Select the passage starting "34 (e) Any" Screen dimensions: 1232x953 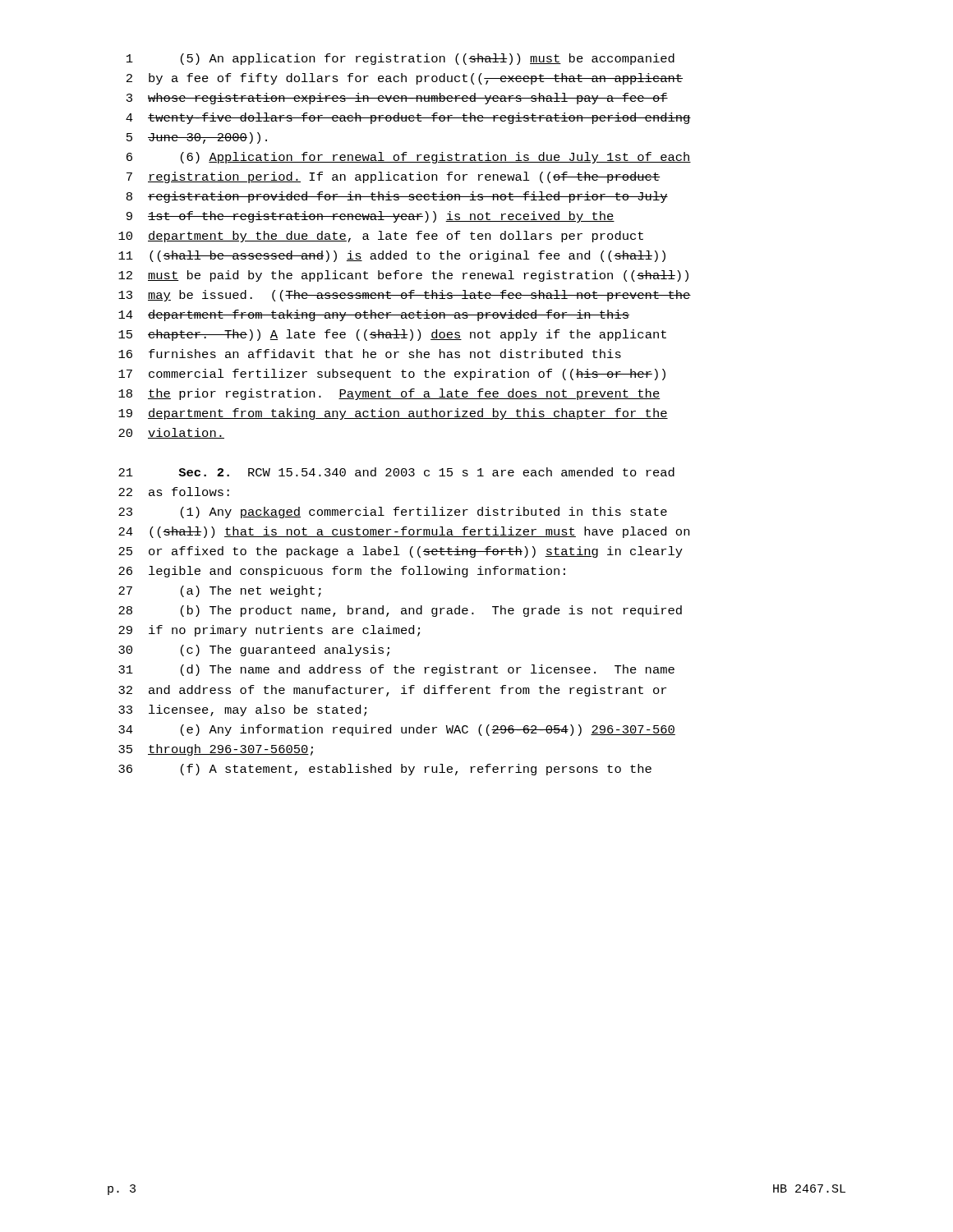[x=476, y=730]
